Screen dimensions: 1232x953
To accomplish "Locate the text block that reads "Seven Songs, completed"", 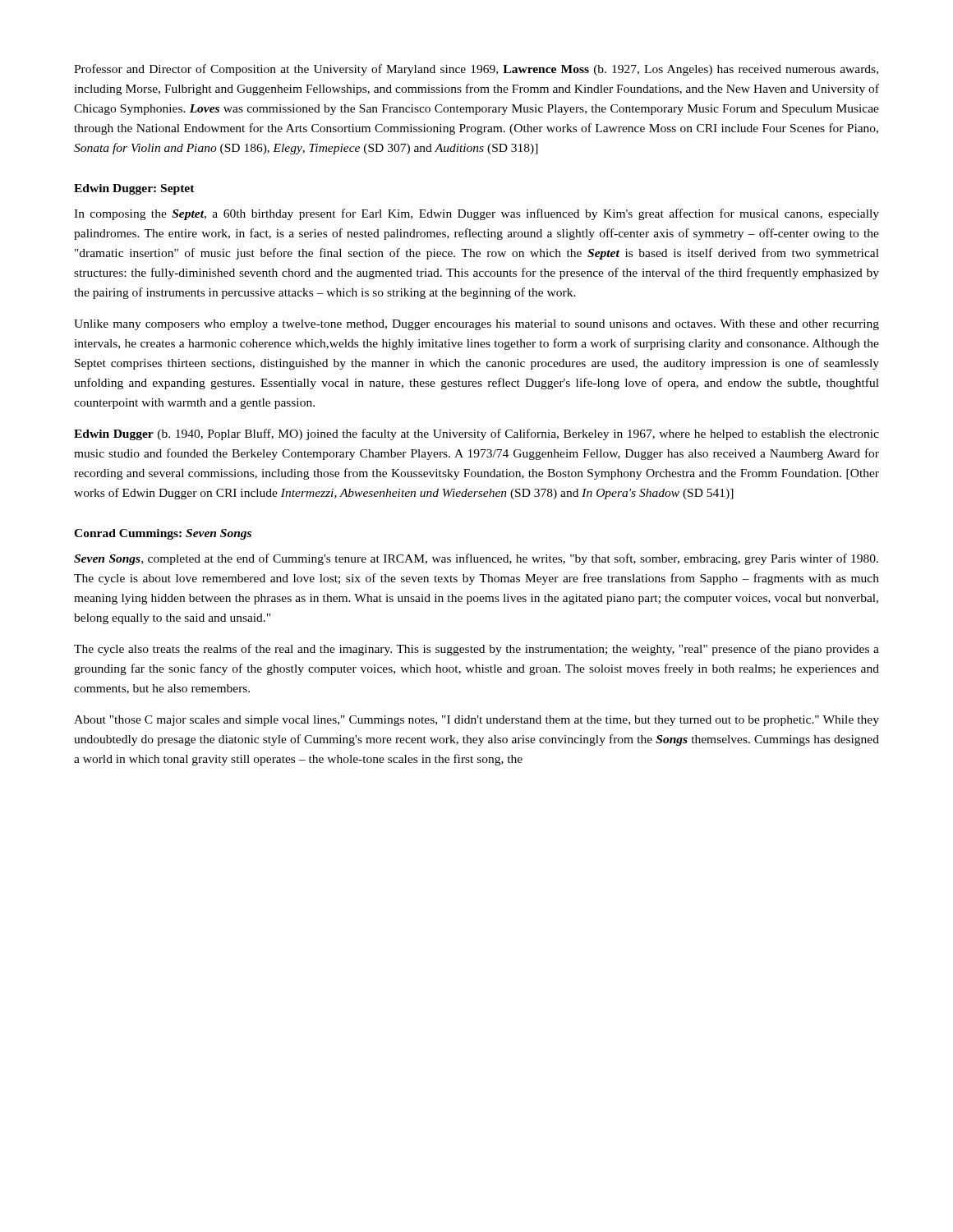I will 476,588.
